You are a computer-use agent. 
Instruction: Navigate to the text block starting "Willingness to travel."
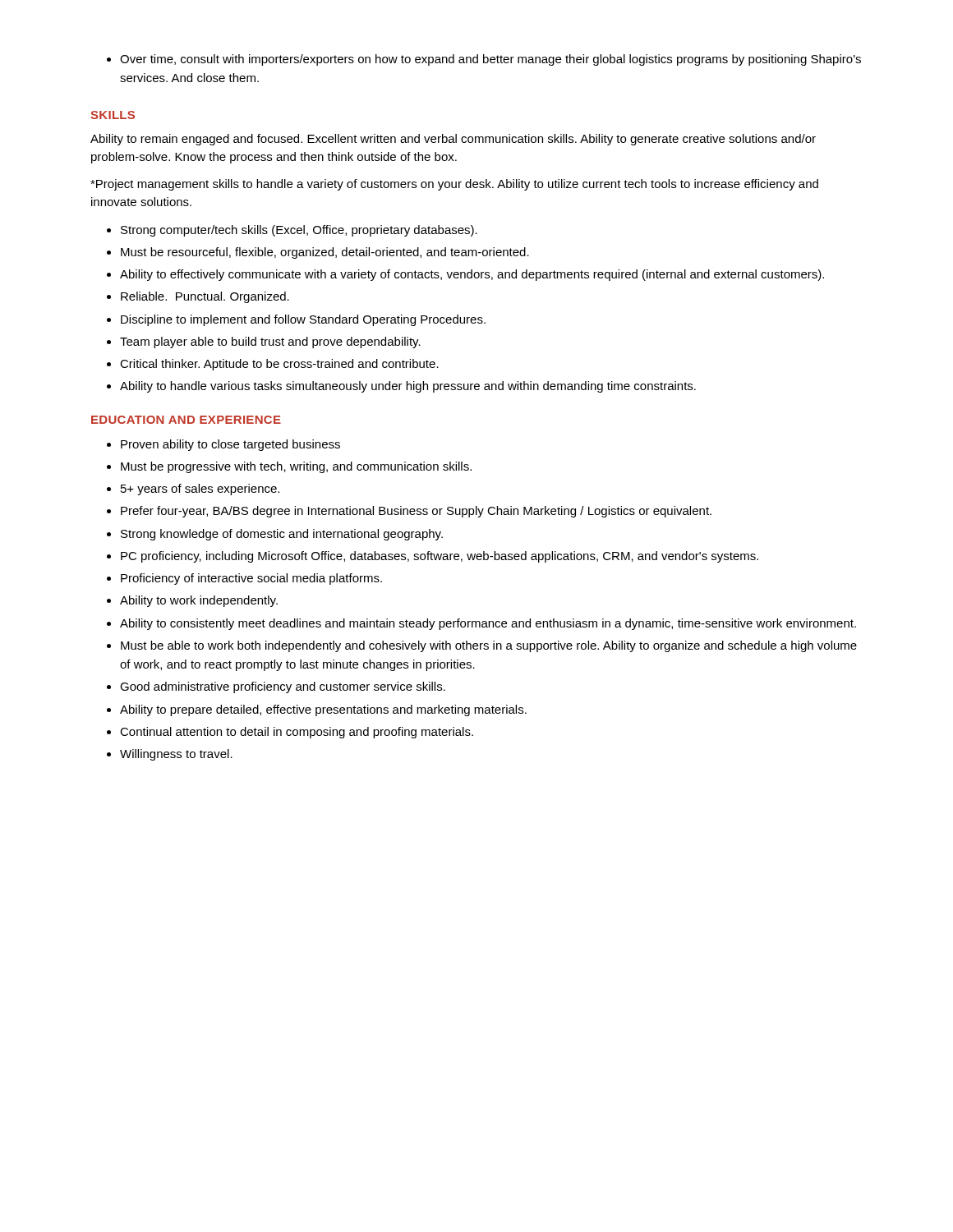pyautogui.click(x=176, y=754)
